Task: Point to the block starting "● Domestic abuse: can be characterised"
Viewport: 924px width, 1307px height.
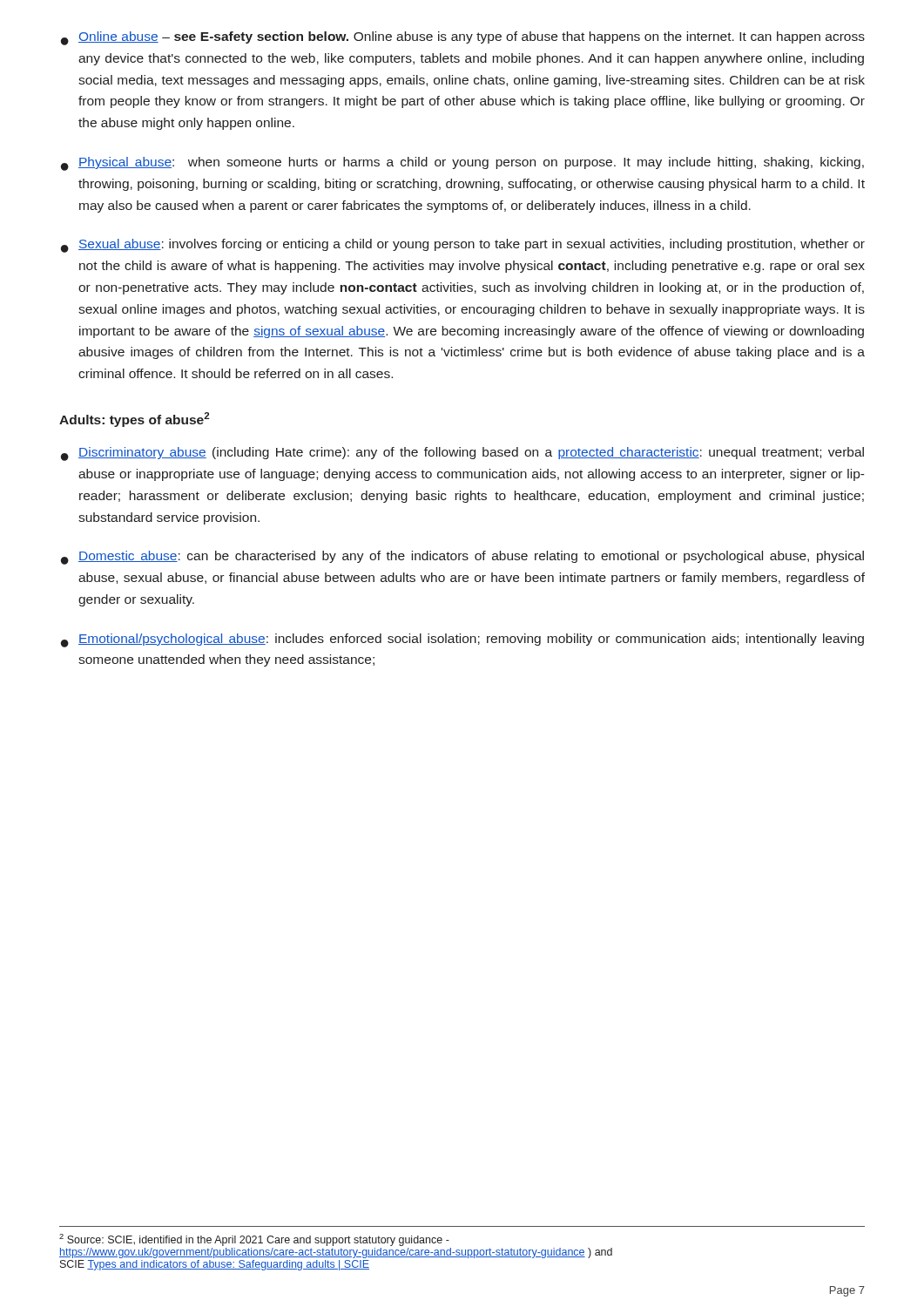Action: click(x=462, y=578)
